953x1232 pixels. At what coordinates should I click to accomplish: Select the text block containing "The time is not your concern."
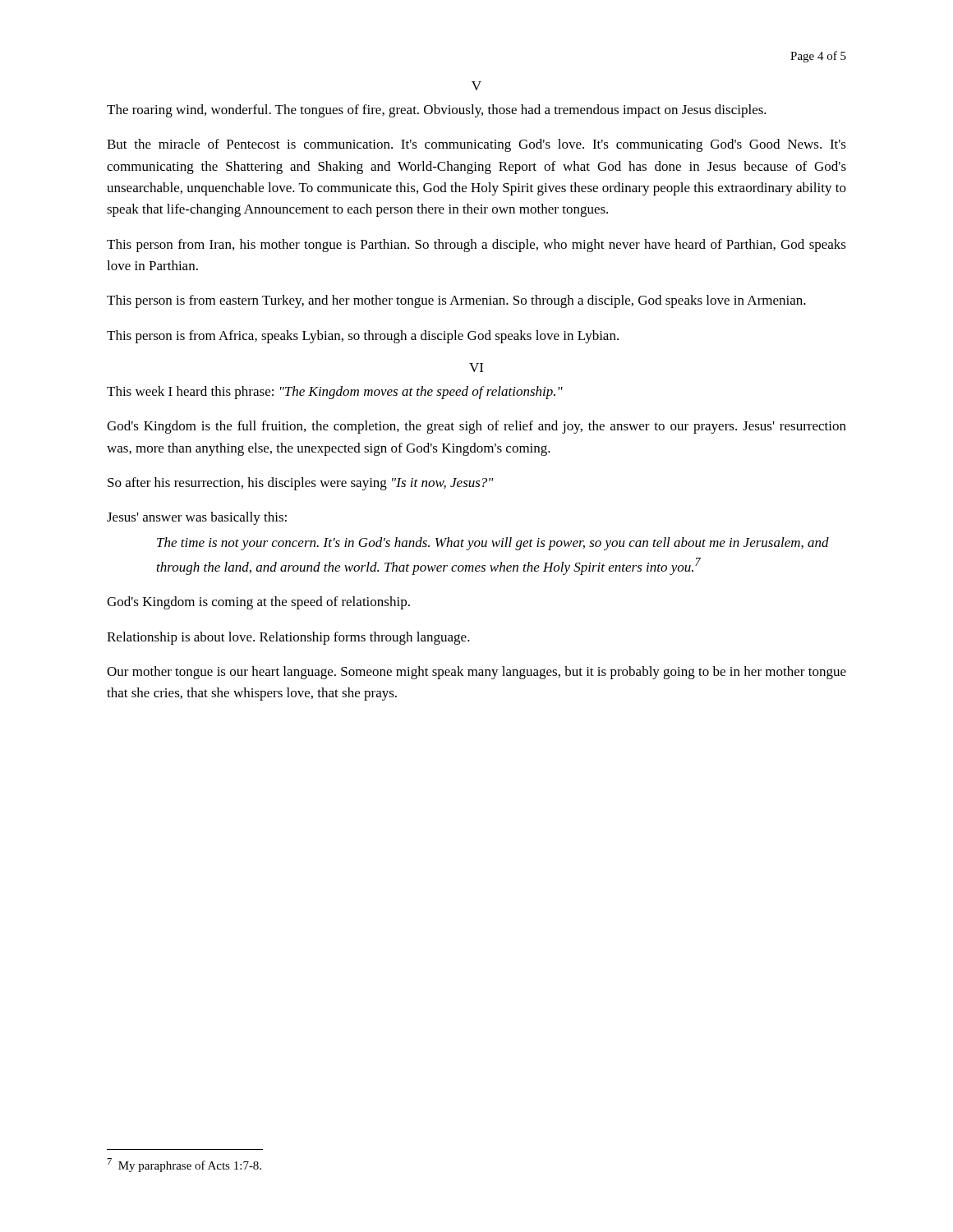[492, 555]
